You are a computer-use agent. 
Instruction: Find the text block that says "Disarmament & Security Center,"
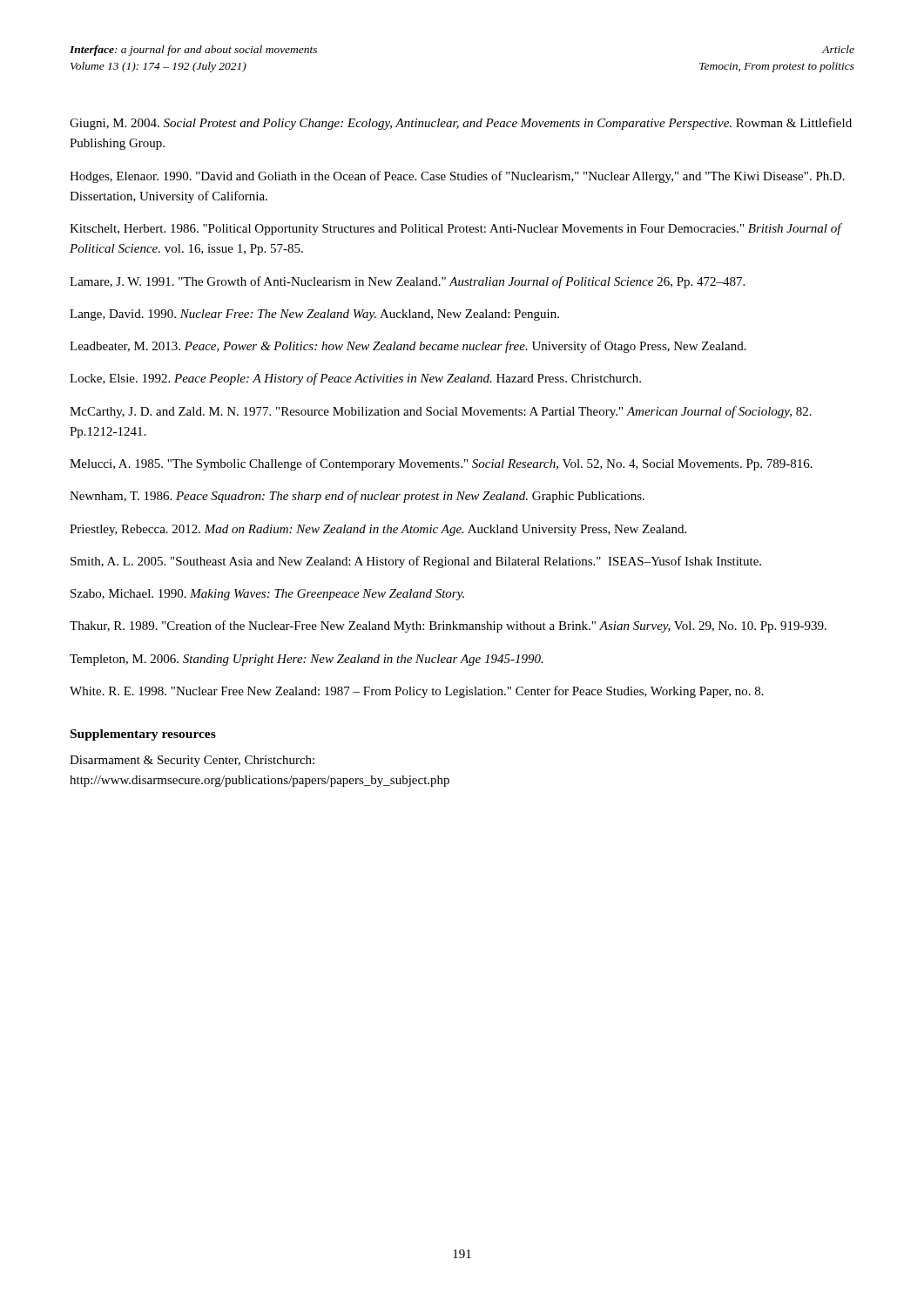point(260,770)
